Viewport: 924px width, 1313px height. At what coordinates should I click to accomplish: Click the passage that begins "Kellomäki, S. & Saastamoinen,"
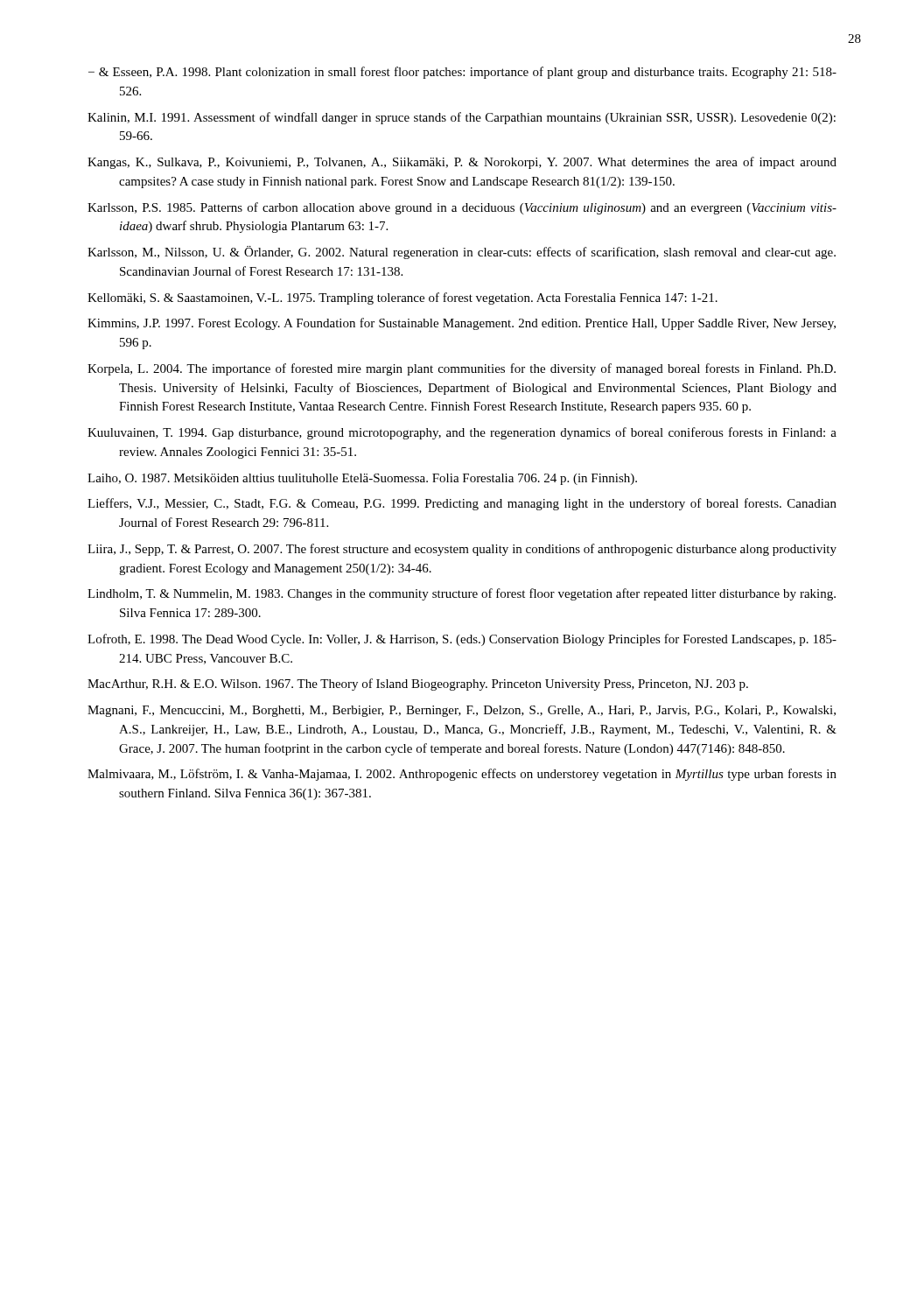[x=403, y=297]
